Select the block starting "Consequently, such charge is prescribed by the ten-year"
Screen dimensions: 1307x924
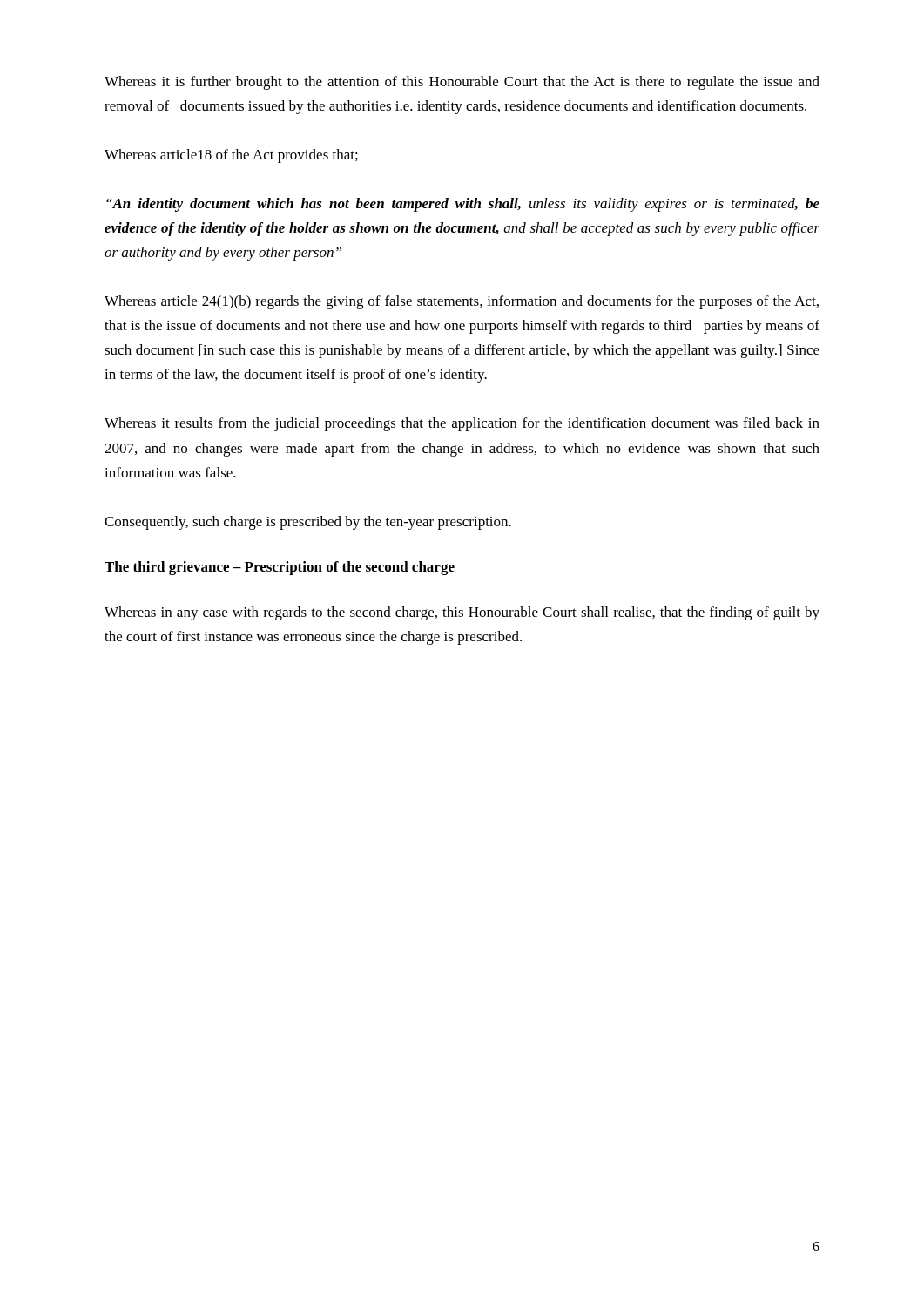[308, 521]
